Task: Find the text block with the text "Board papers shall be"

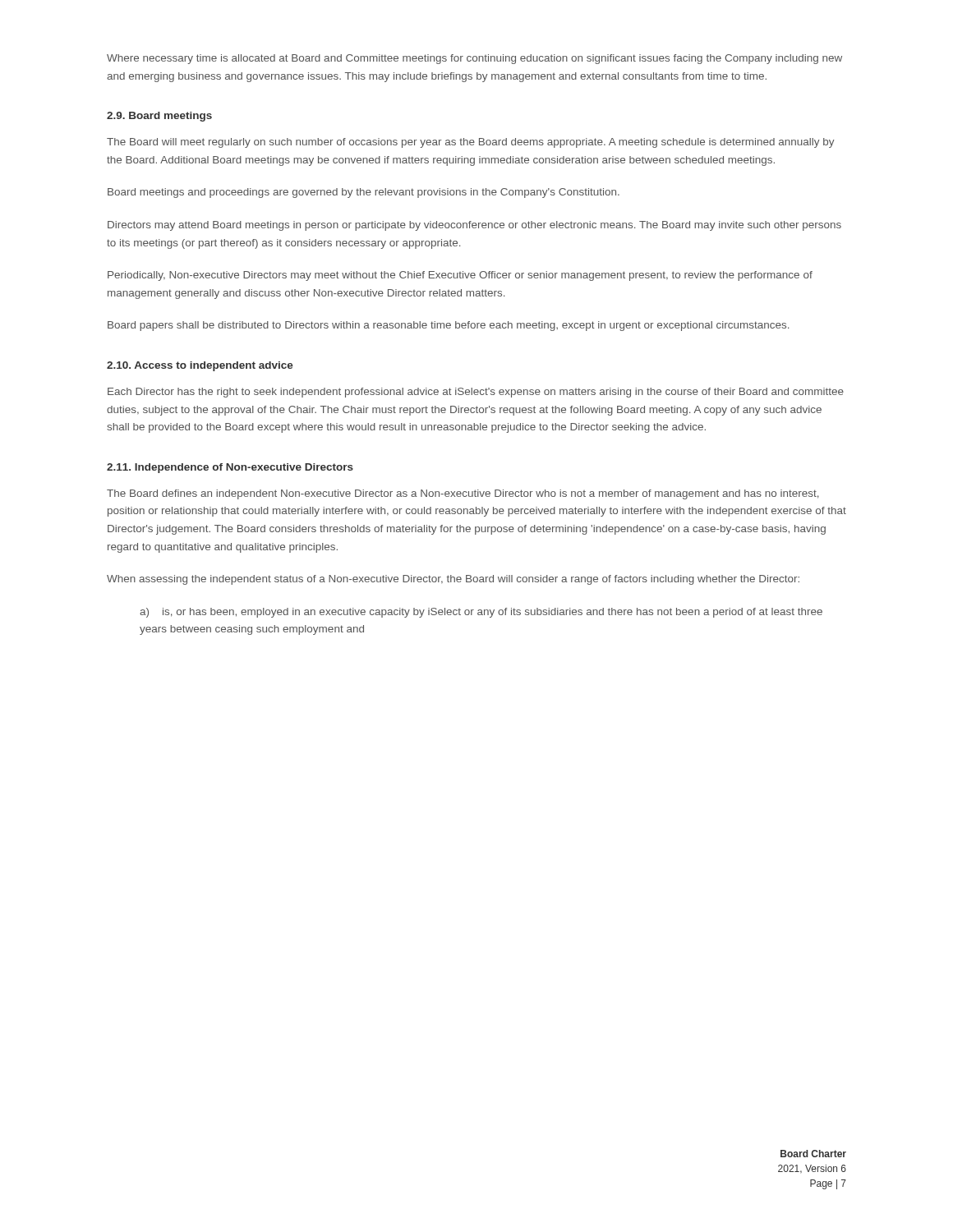Action: (x=448, y=325)
